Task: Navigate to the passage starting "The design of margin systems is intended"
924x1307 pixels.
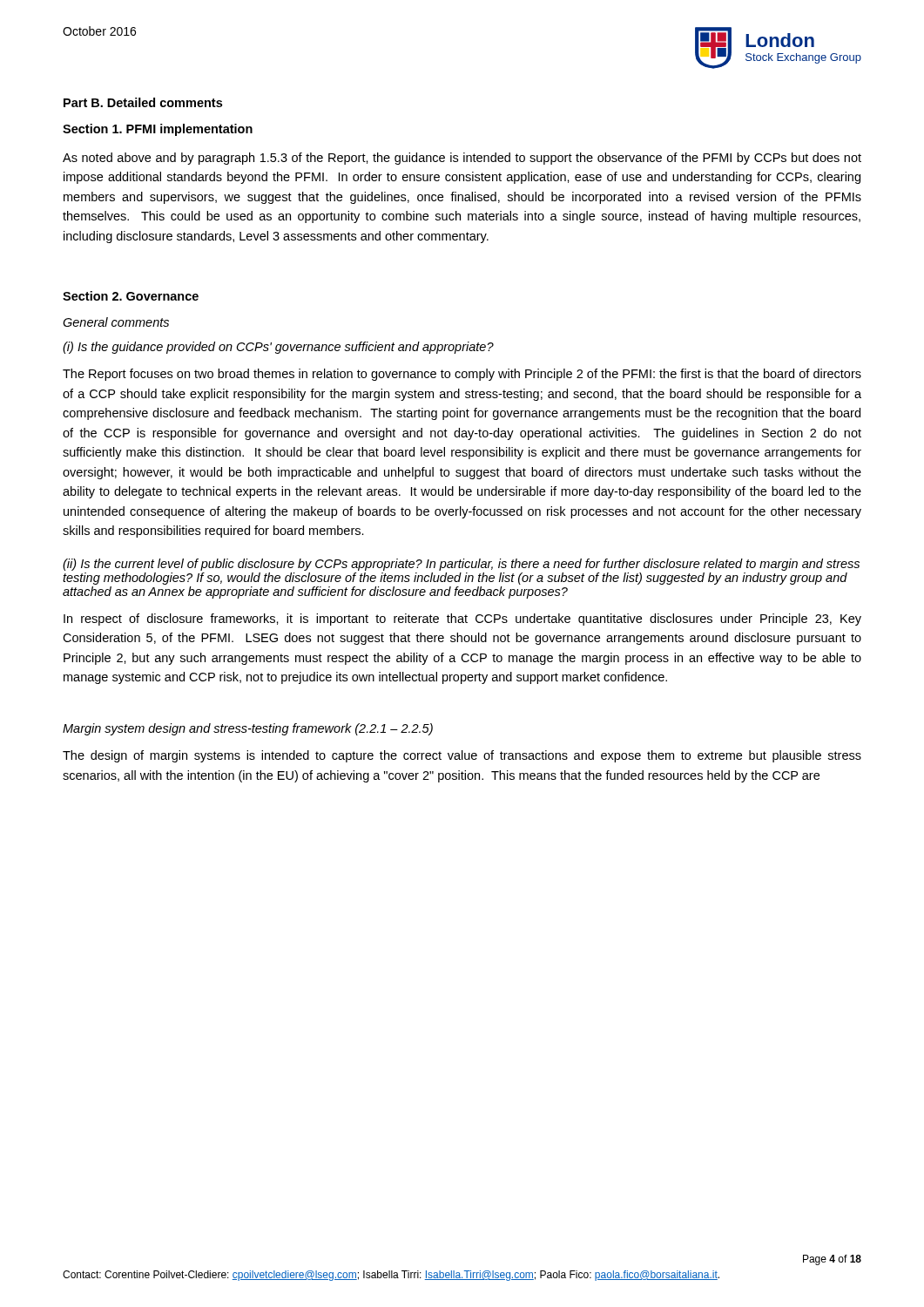Action: coord(462,766)
